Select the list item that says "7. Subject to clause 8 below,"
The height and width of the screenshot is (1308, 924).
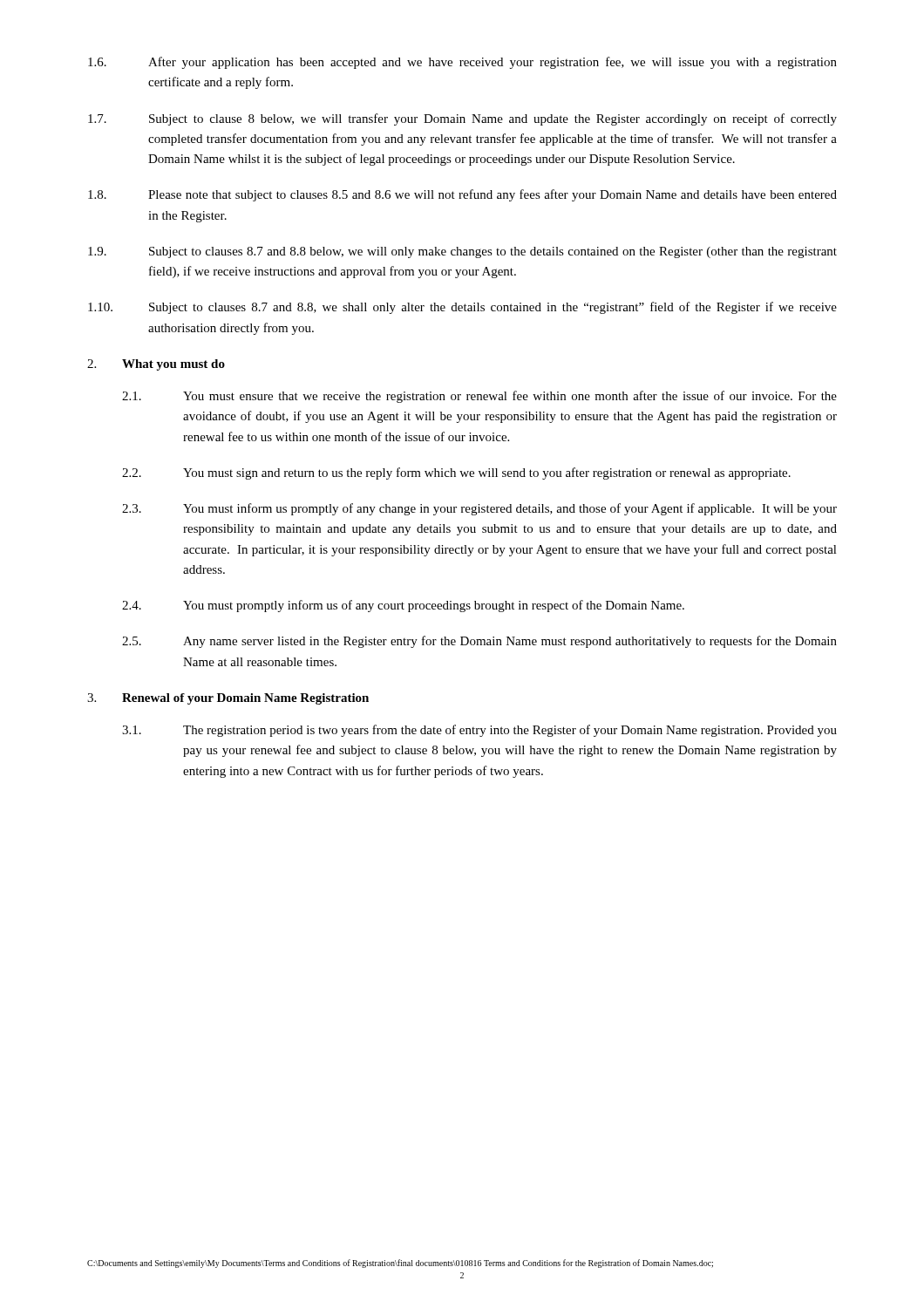[x=462, y=139]
